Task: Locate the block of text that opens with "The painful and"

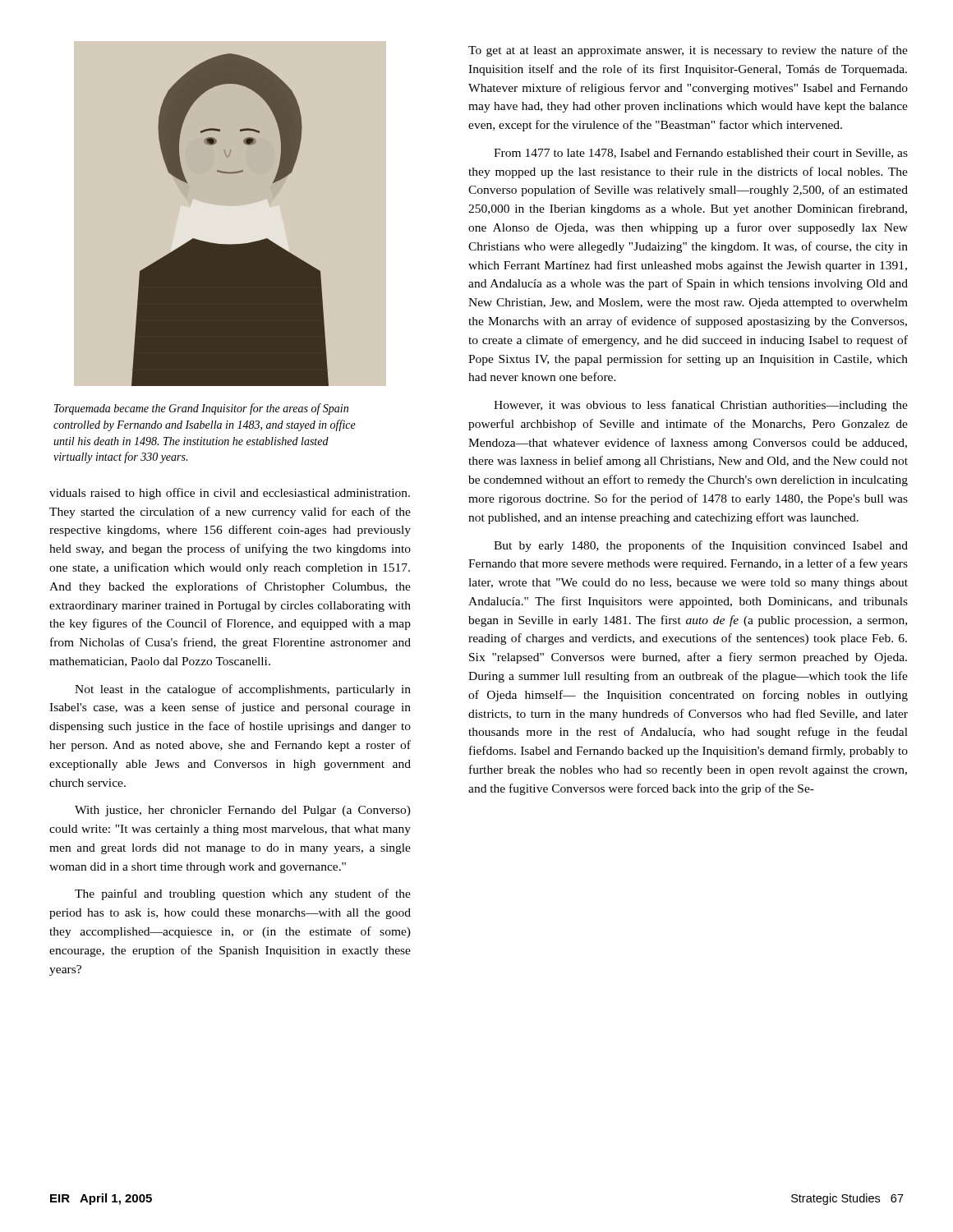Action: tap(230, 932)
